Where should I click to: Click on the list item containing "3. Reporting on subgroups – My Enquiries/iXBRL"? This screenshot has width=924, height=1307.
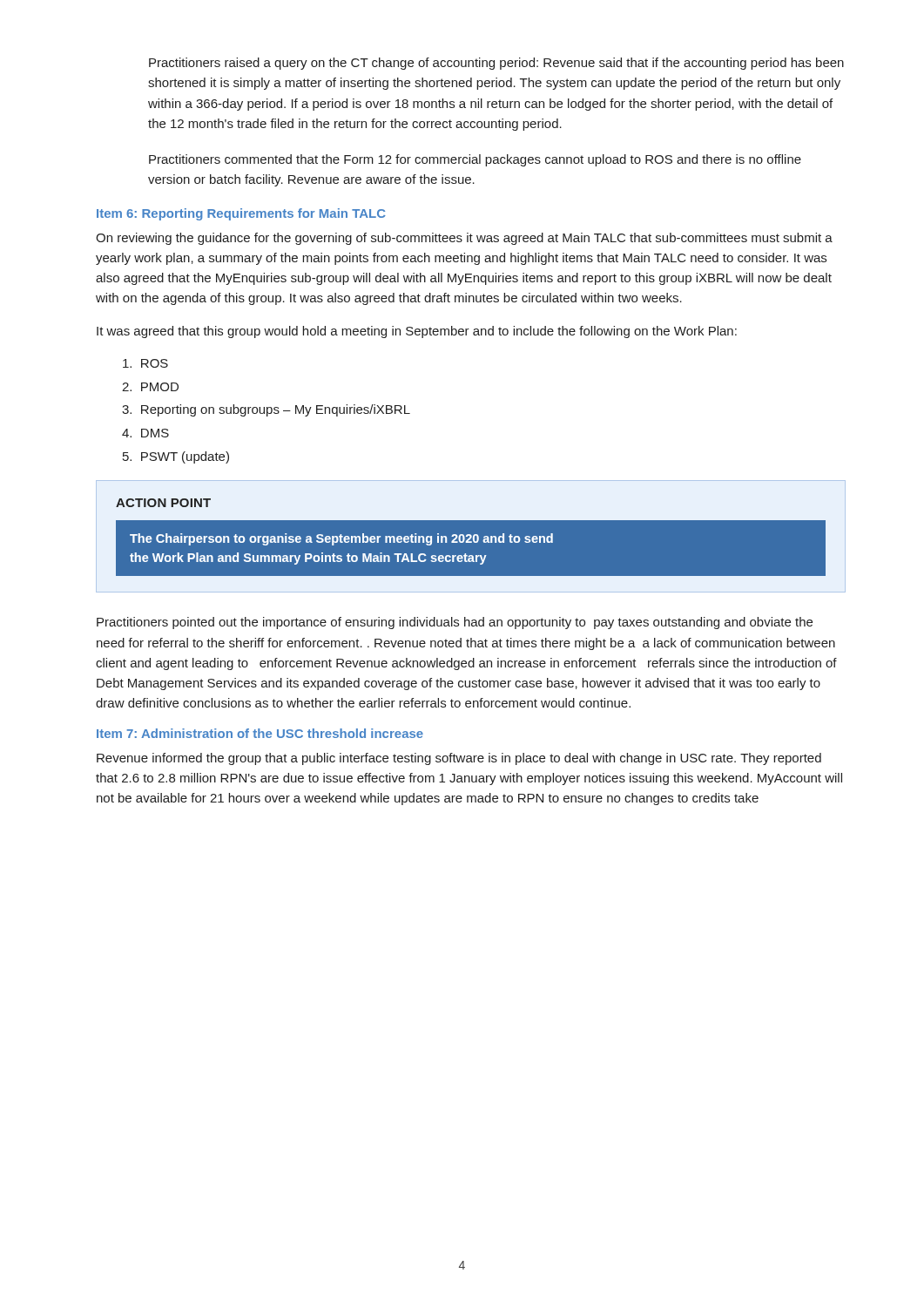pyautogui.click(x=266, y=409)
